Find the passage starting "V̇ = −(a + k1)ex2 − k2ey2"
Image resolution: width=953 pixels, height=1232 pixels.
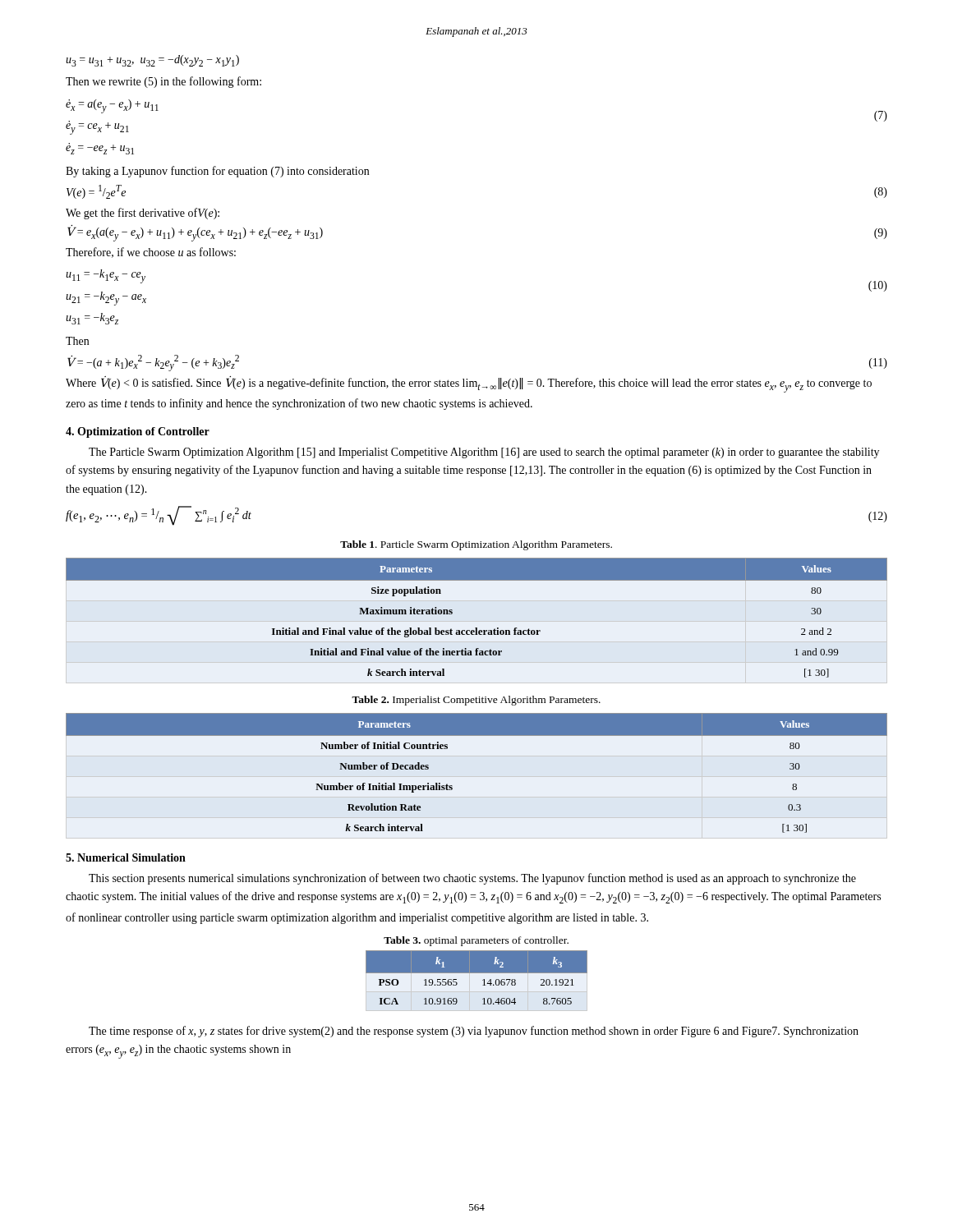point(158,363)
